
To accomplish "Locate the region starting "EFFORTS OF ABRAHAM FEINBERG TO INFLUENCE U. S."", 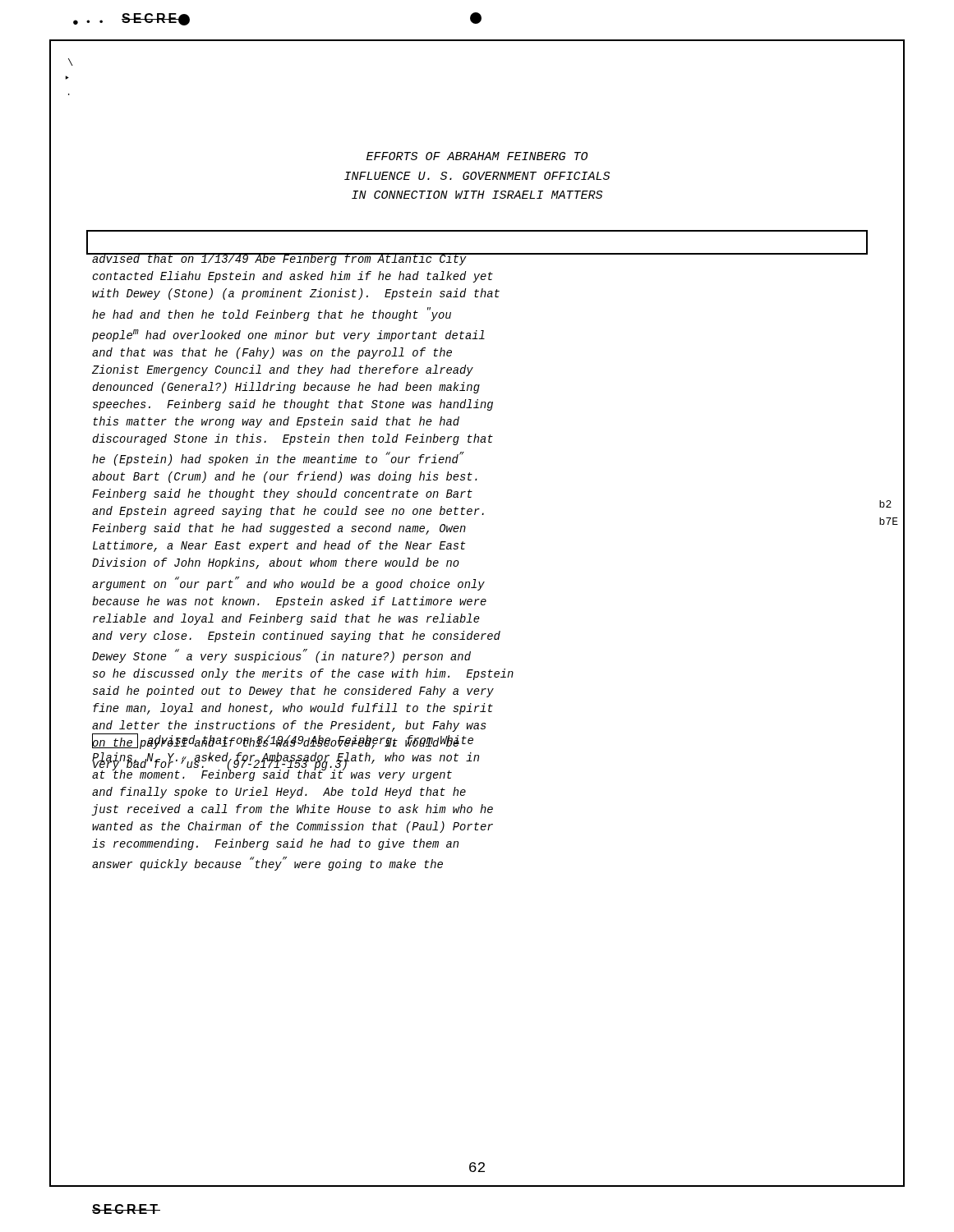I will (477, 177).
